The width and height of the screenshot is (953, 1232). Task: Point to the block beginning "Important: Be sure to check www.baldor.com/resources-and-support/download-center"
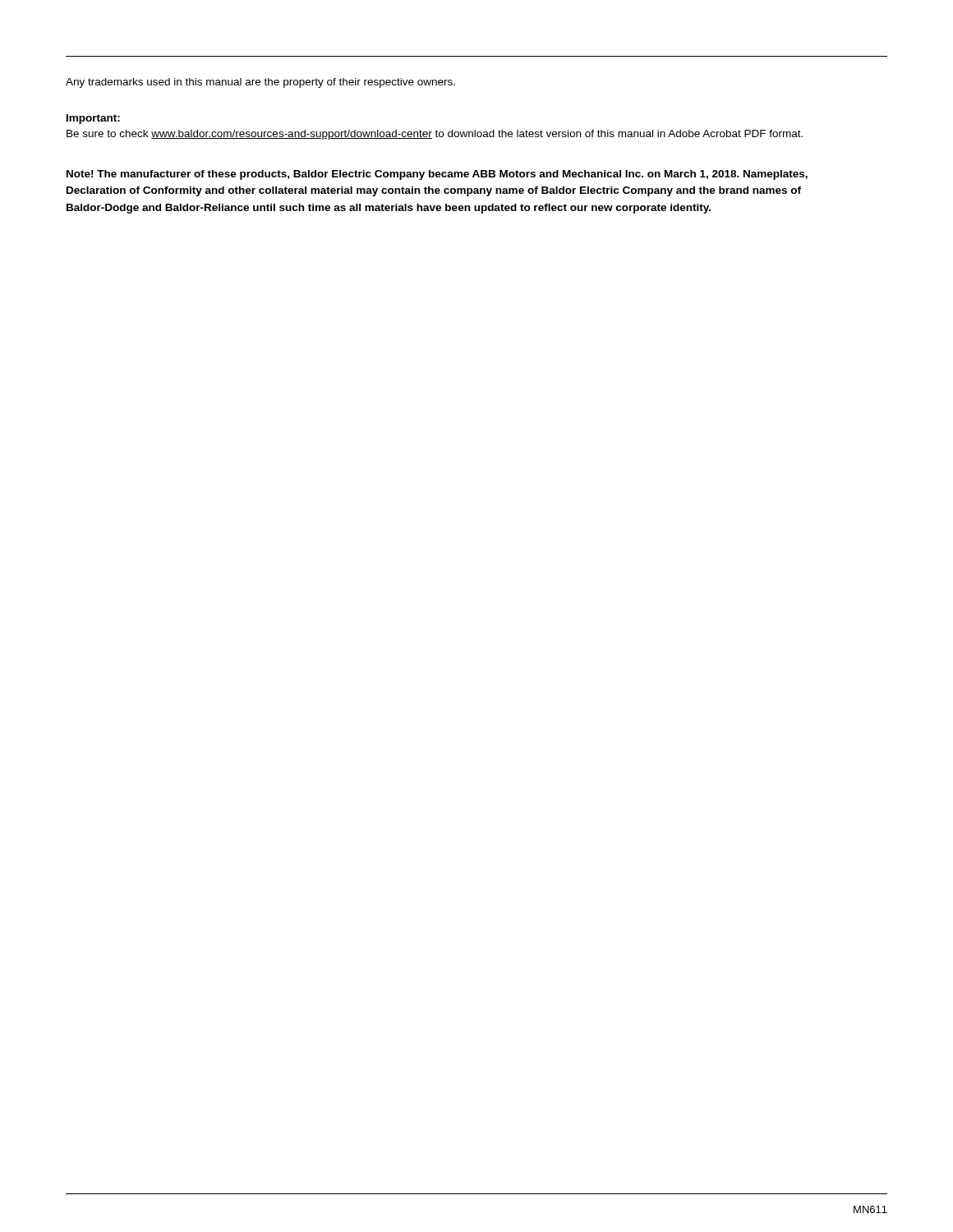476,127
